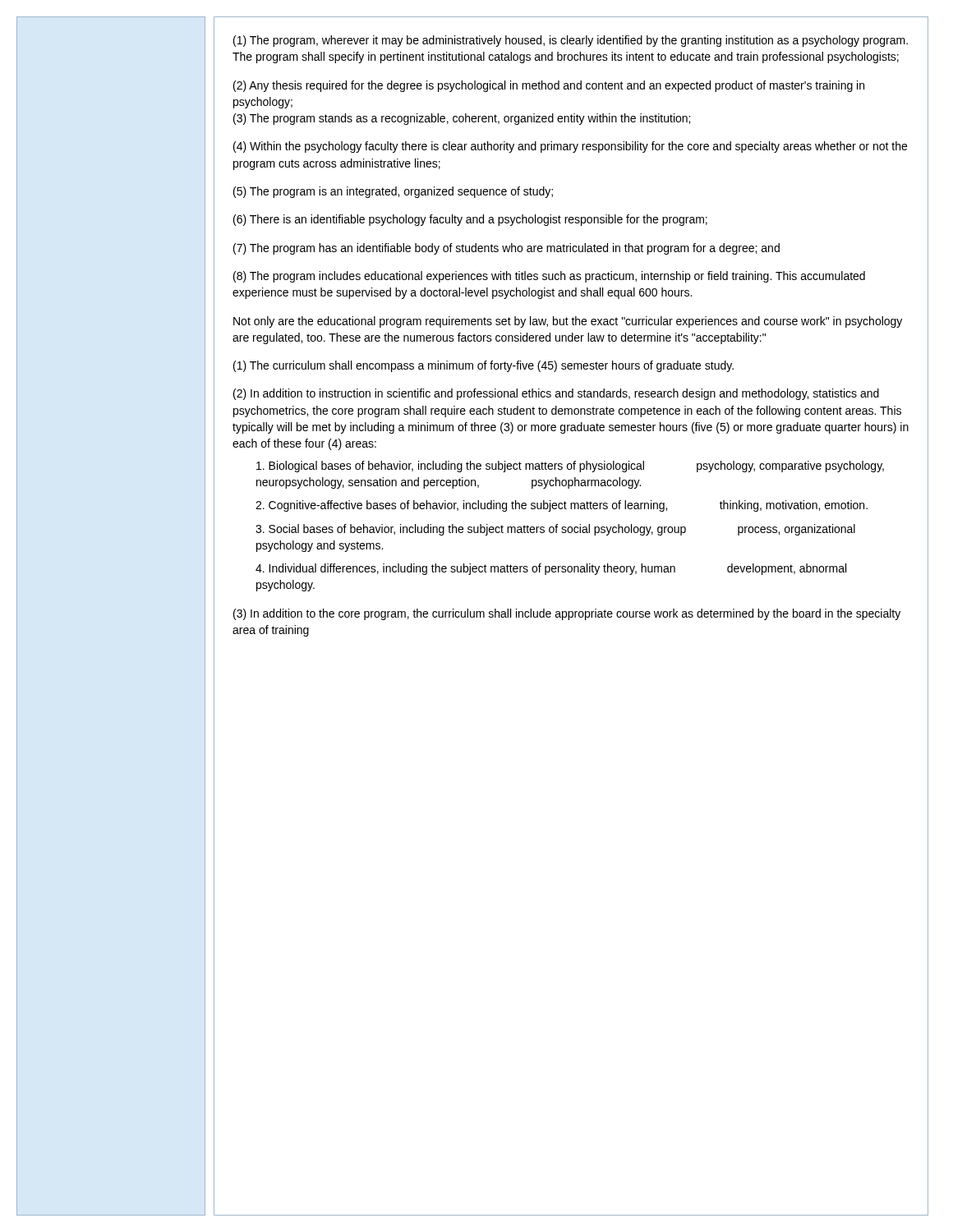Where is the passage that starts "Not only are the educational"?
The height and width of the screenshot is (1232, 953).
point(567,329)
